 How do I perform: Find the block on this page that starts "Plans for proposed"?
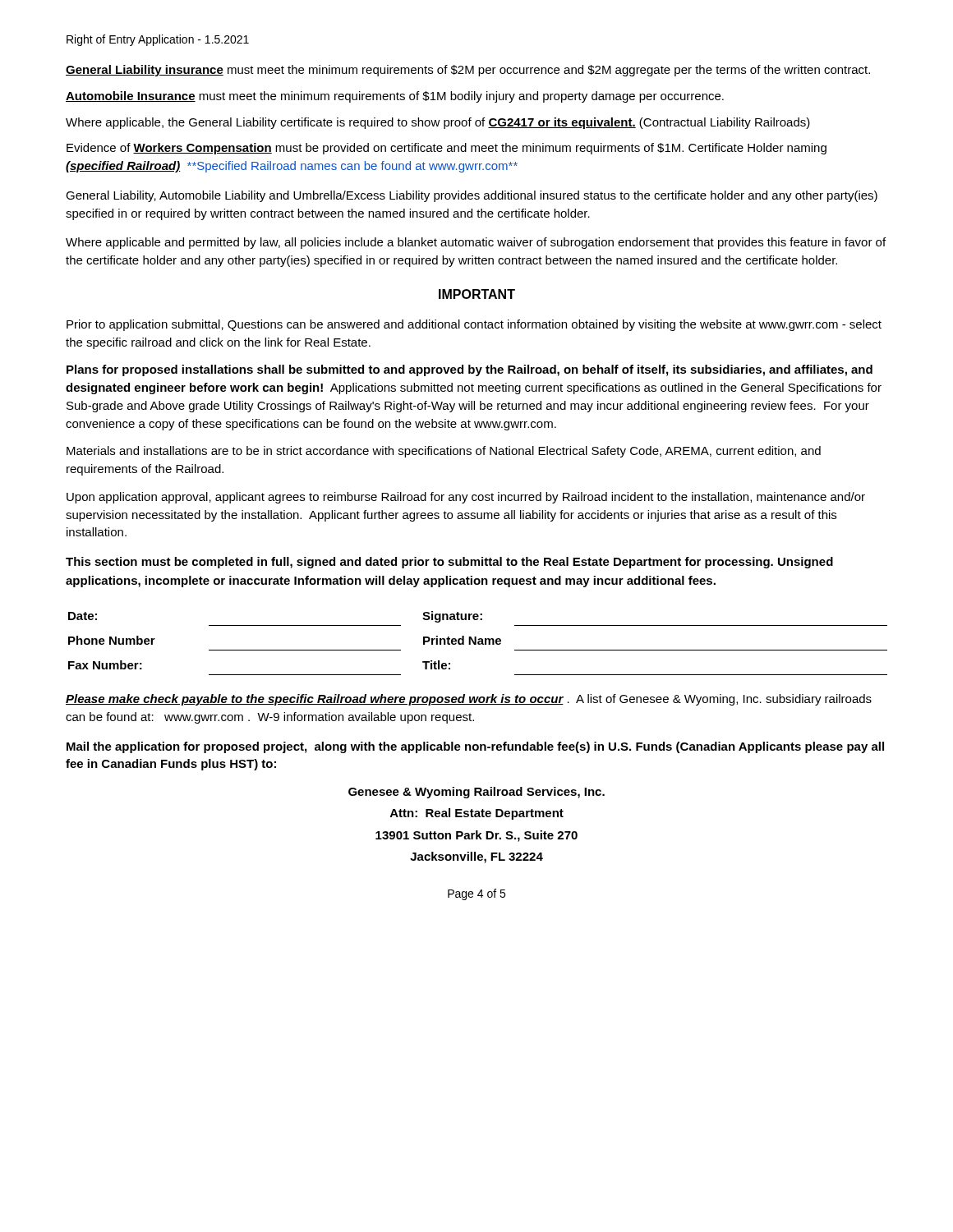(x=474, y=396)
